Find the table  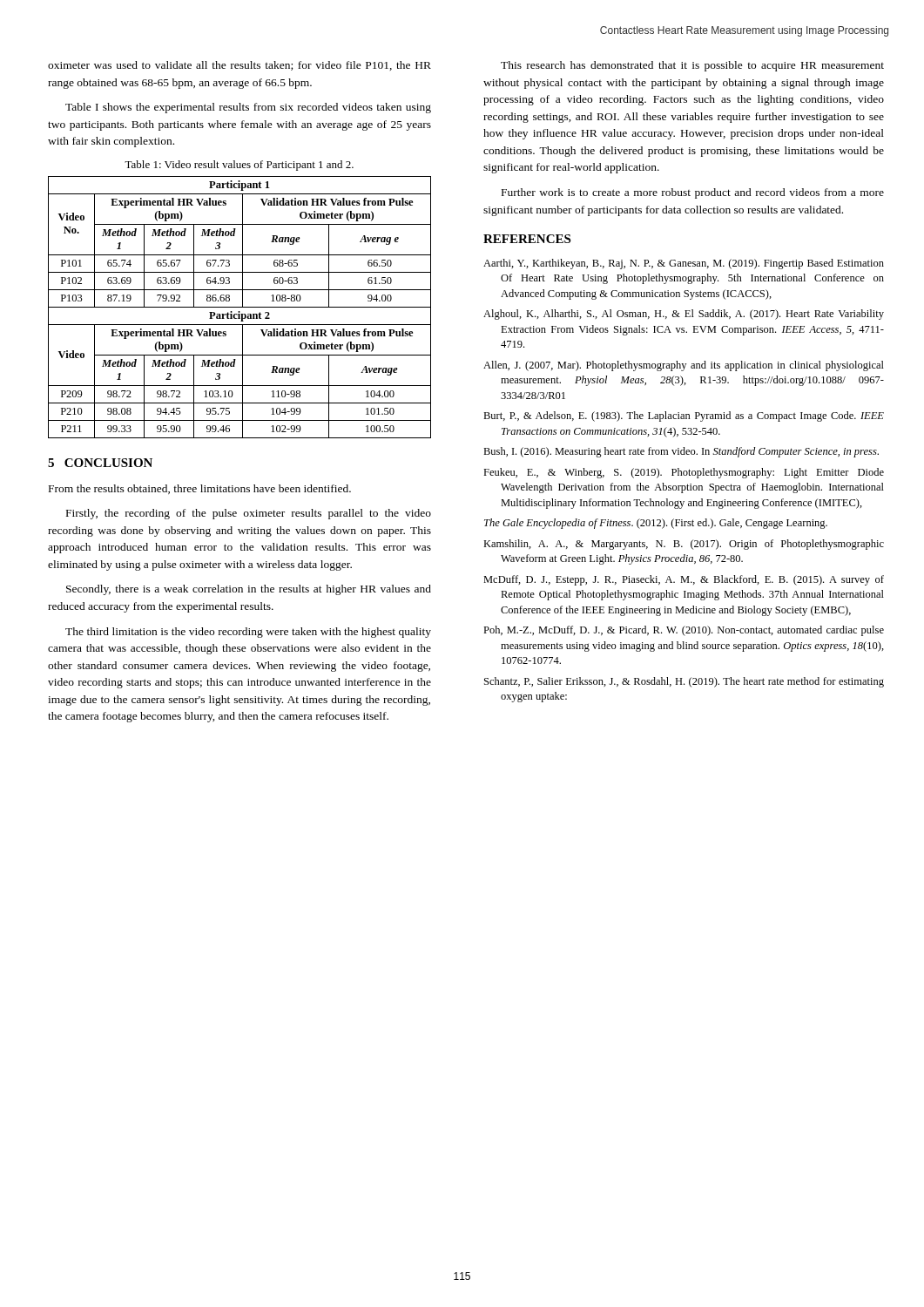pyautogui.click(x=239, y=307)
